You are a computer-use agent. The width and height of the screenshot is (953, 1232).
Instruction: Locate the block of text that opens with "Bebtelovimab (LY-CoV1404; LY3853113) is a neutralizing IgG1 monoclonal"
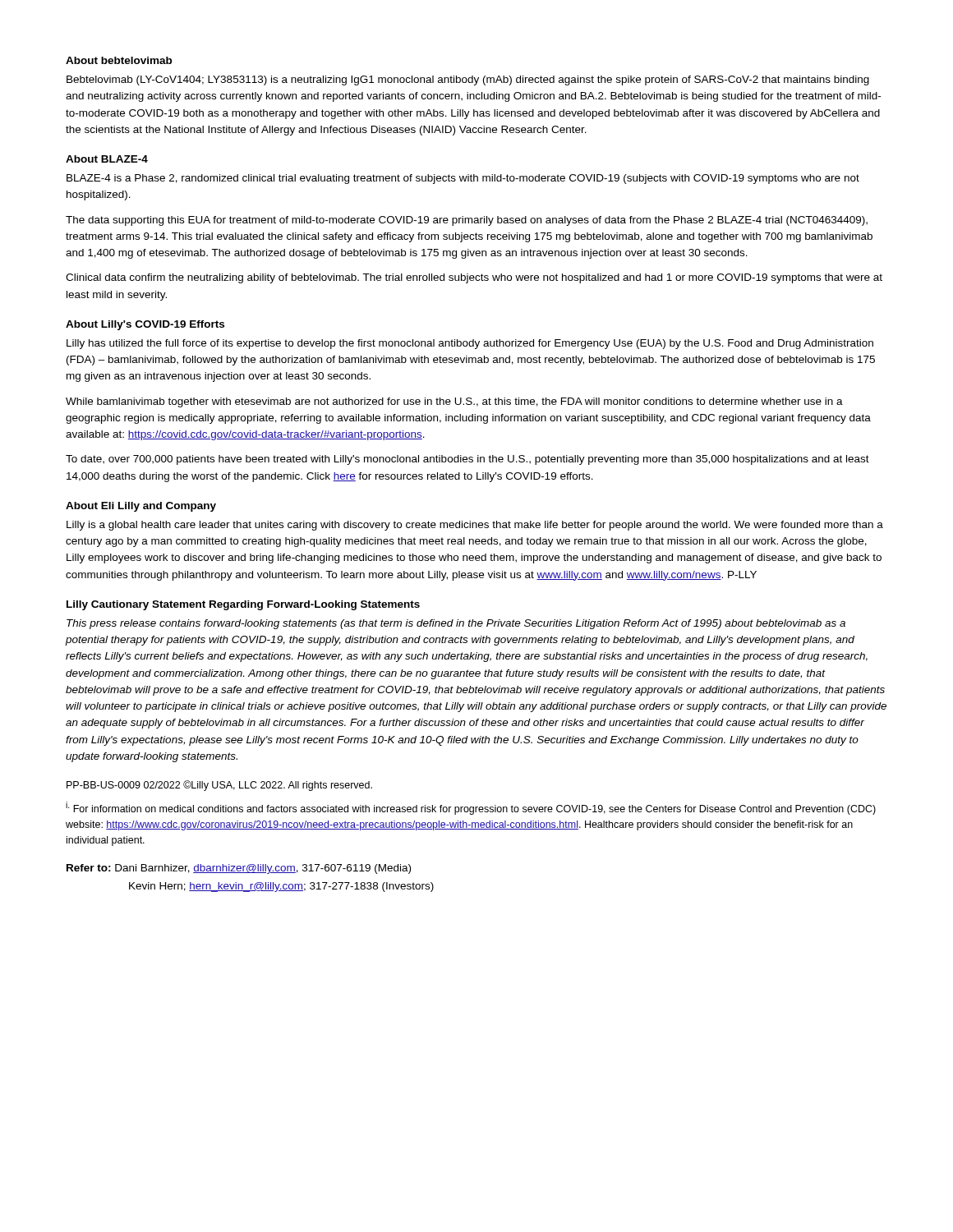pyautogui.click(x=474, y=104)
